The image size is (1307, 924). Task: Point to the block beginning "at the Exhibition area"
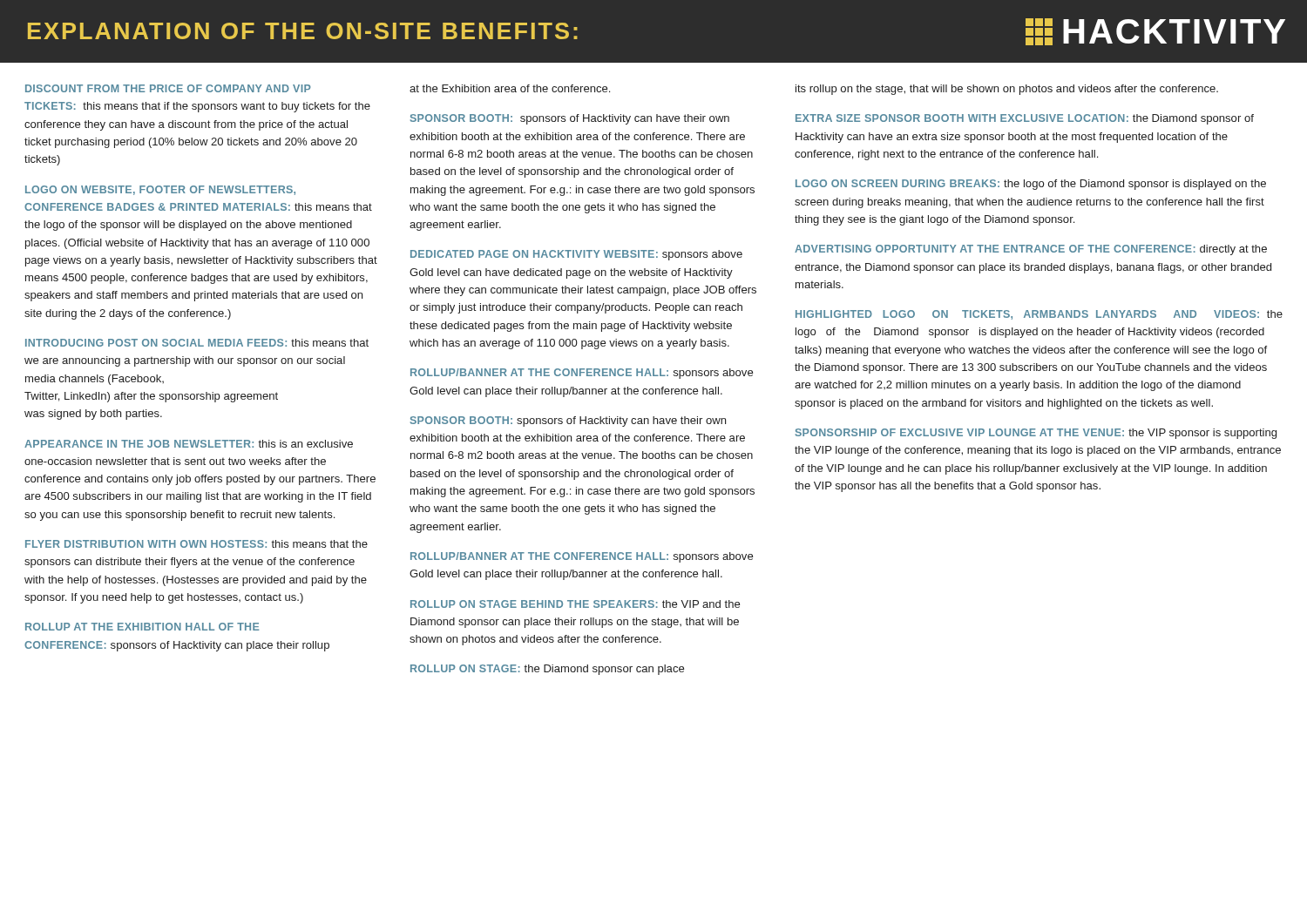coord(510,88)
